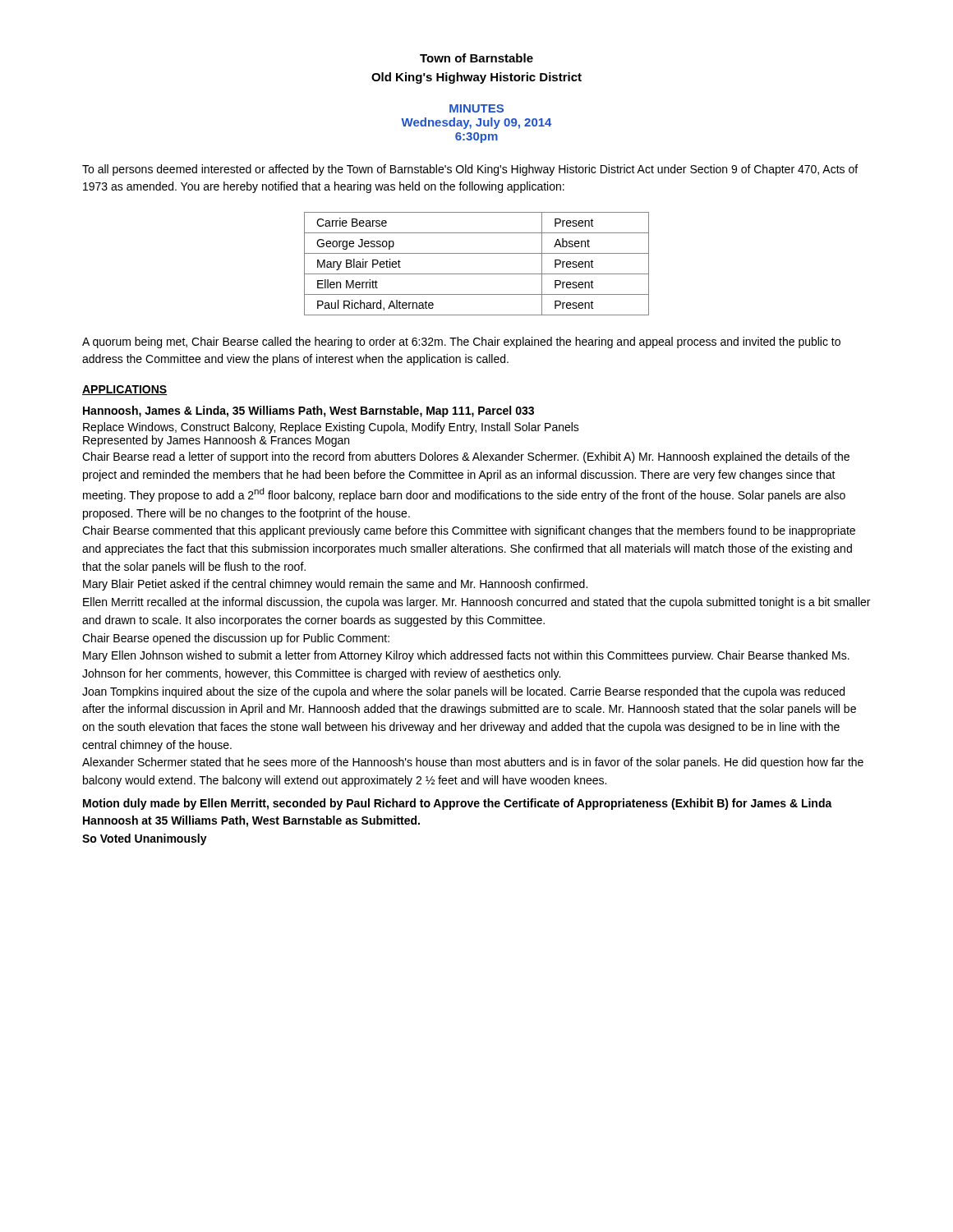
Task: Click on the text starting "MINUTES Wednesday, July 09, 2014"
Action: (476, 122)
